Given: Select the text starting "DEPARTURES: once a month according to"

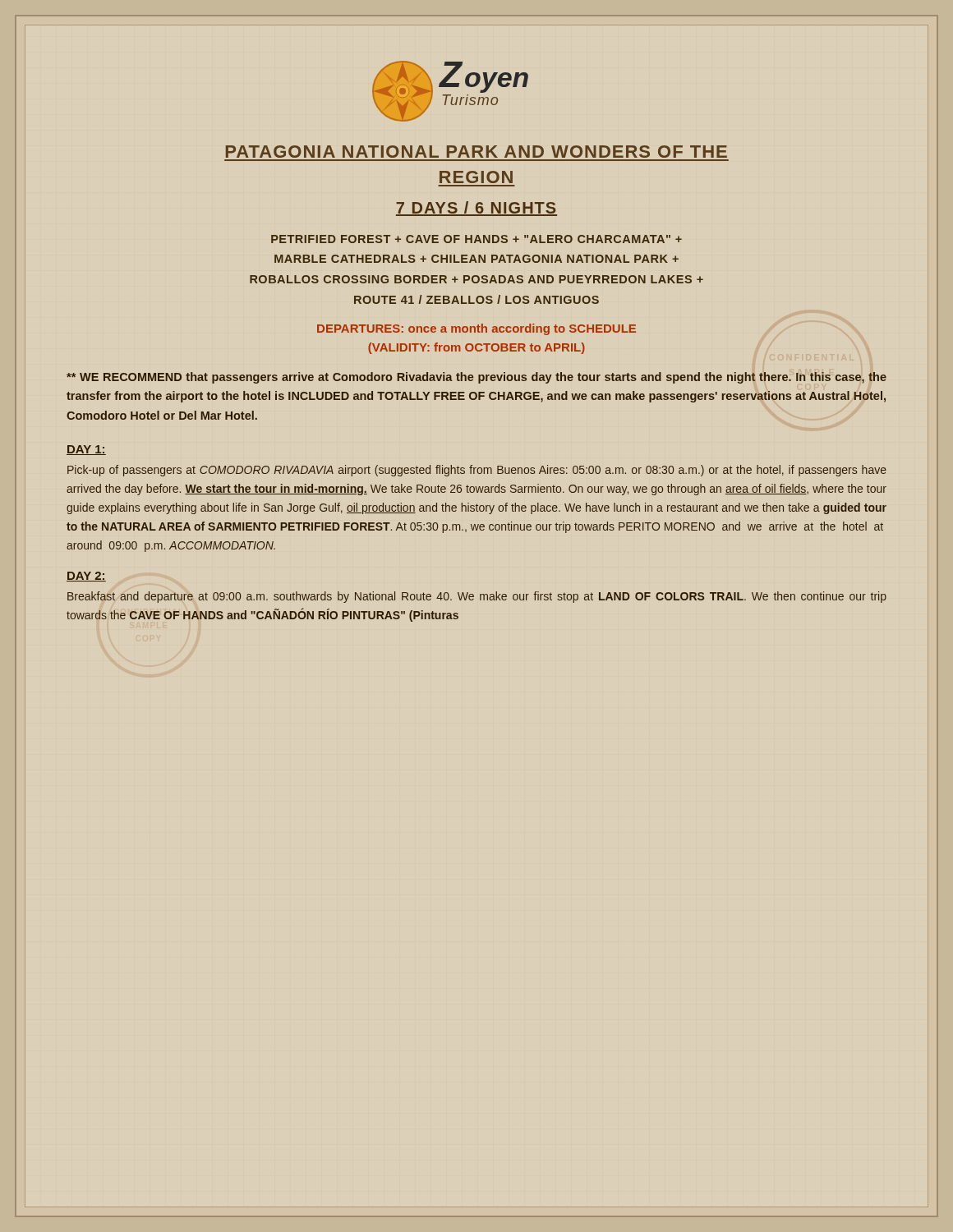Looking at the screenshot, I should click(476, 338).
